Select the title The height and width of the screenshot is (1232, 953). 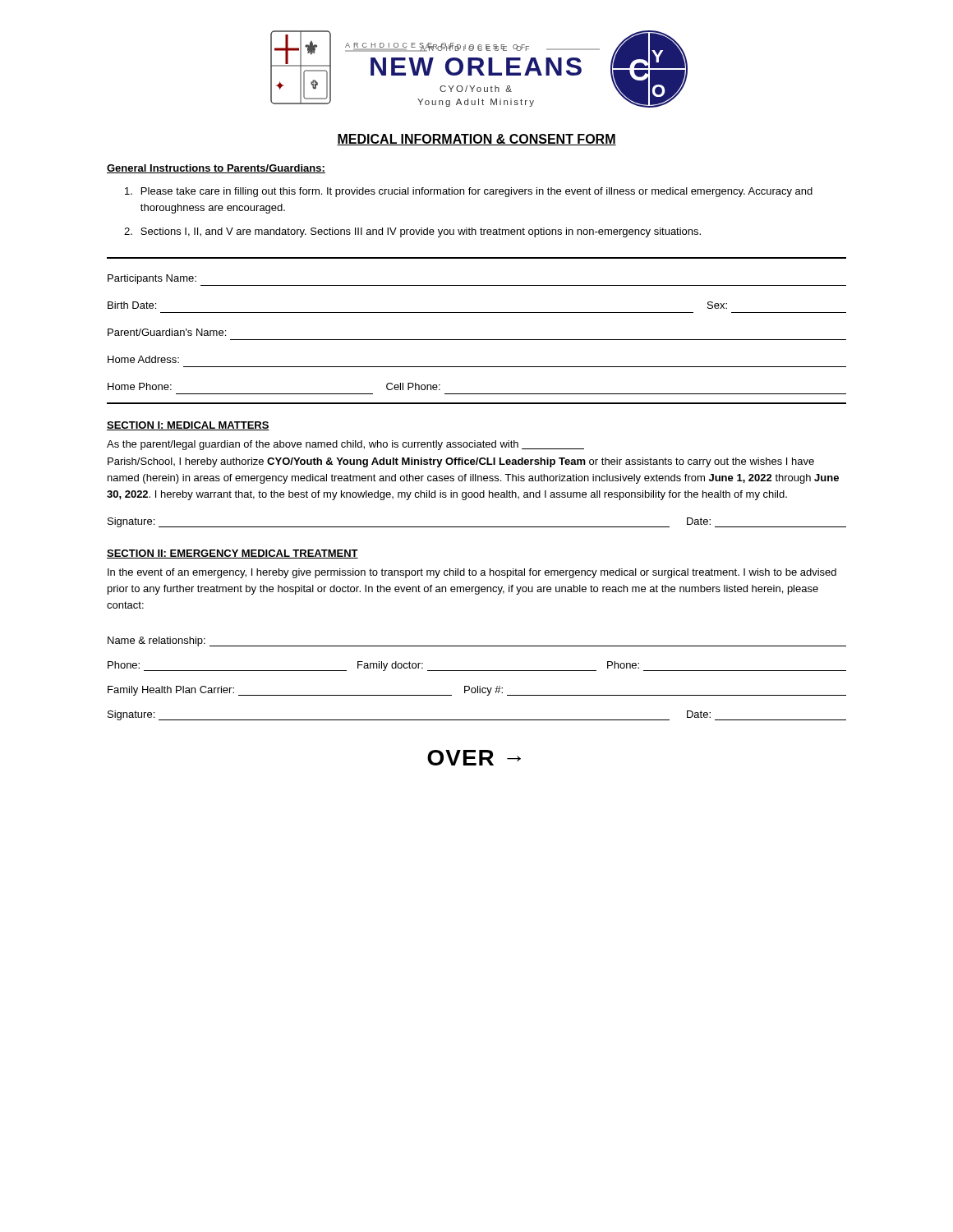point(476,140)
